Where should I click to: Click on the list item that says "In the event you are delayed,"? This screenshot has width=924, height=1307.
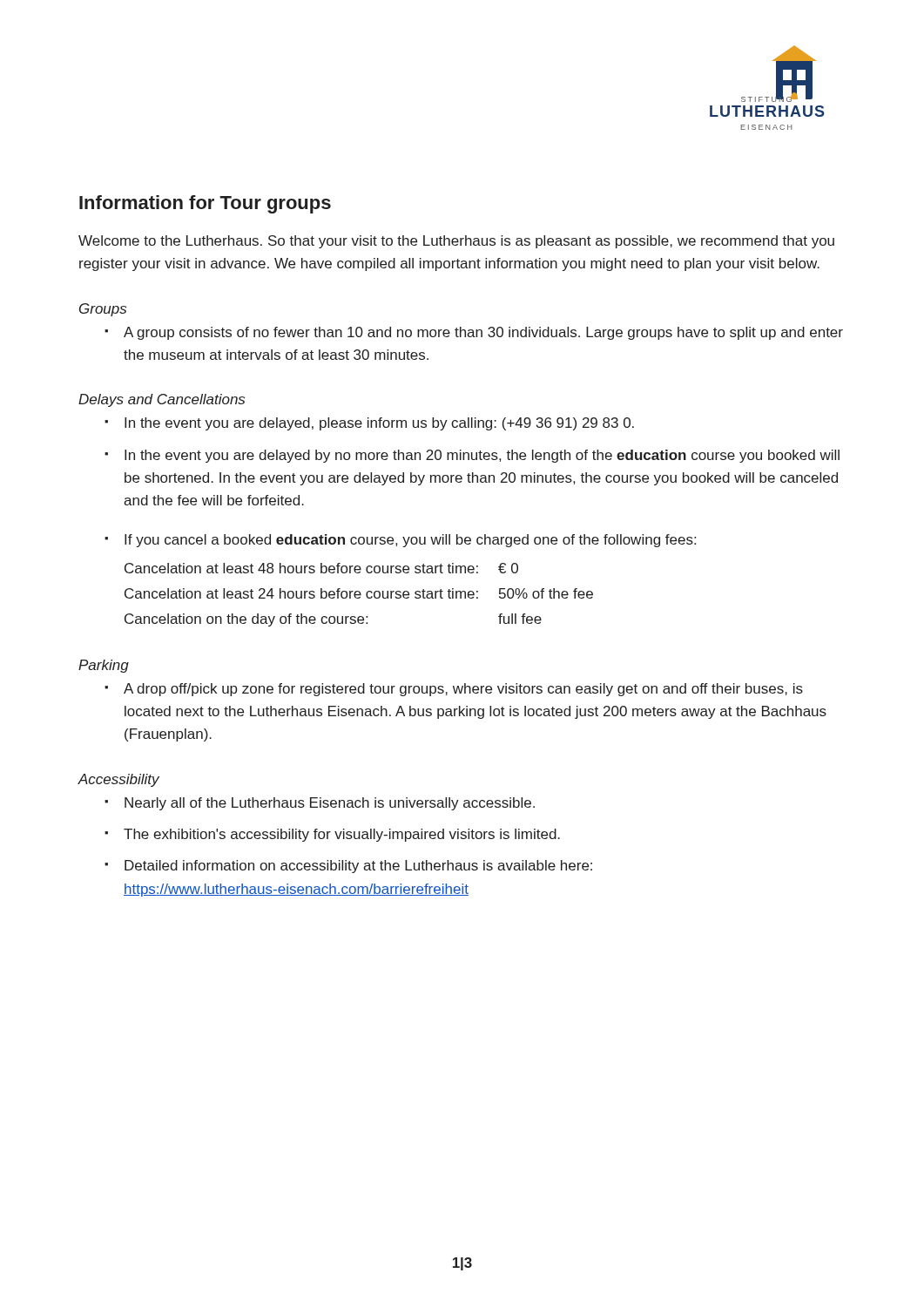tap(379, 423)
